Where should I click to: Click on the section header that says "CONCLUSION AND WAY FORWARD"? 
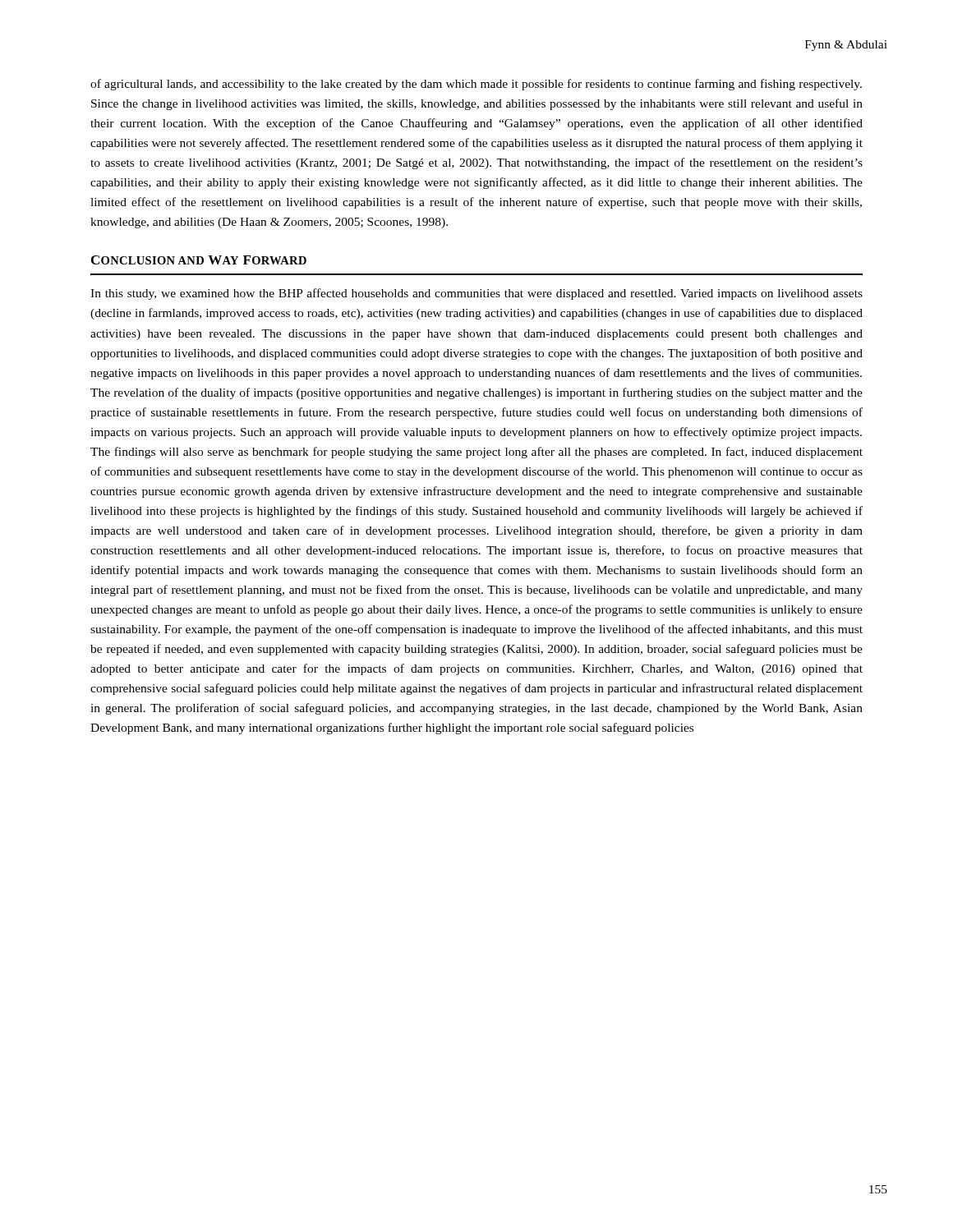pos(199,260)
